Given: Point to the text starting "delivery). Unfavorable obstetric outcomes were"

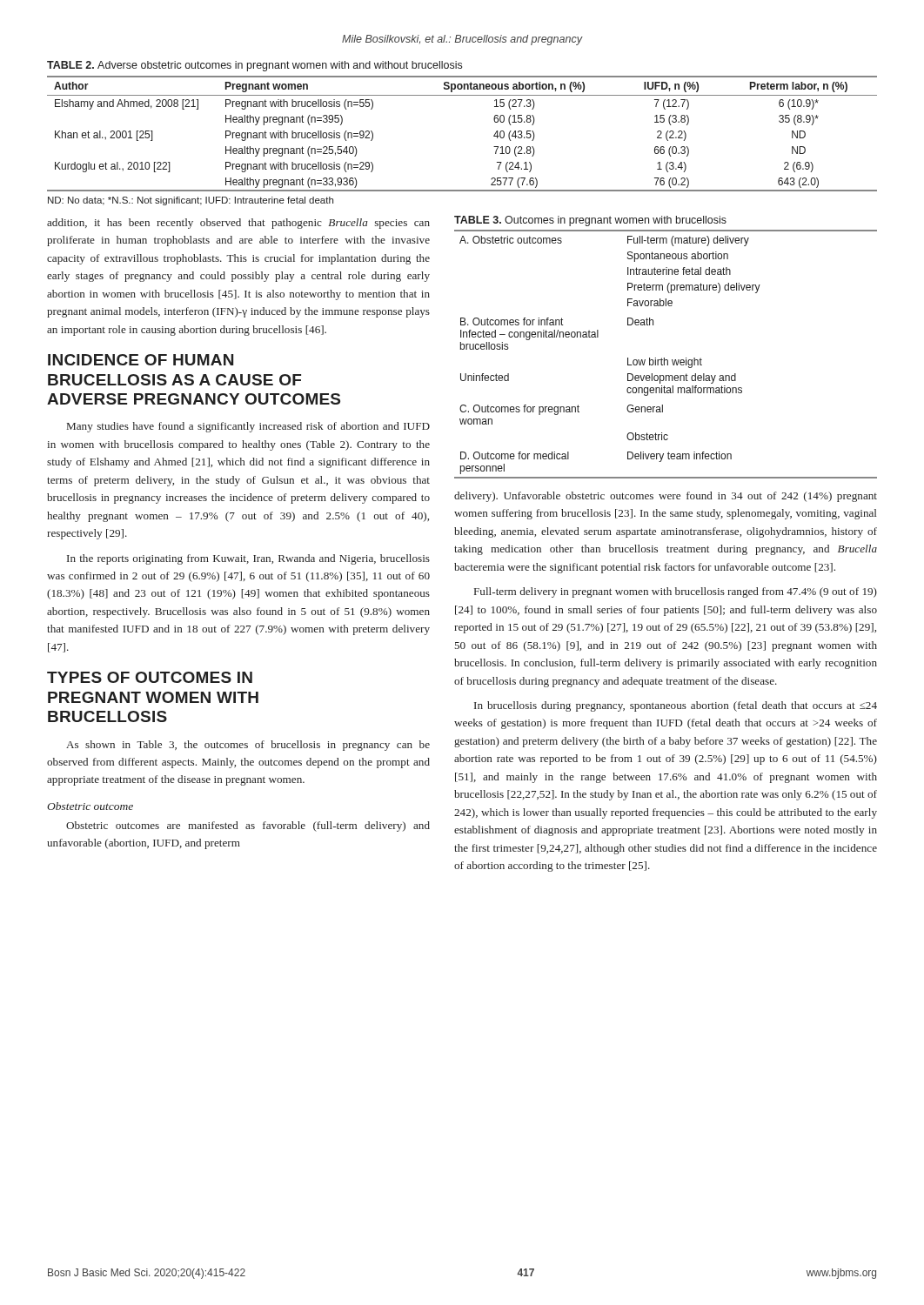Looking at the screenshot, I should pyautogui.click(x=666, y=531).
